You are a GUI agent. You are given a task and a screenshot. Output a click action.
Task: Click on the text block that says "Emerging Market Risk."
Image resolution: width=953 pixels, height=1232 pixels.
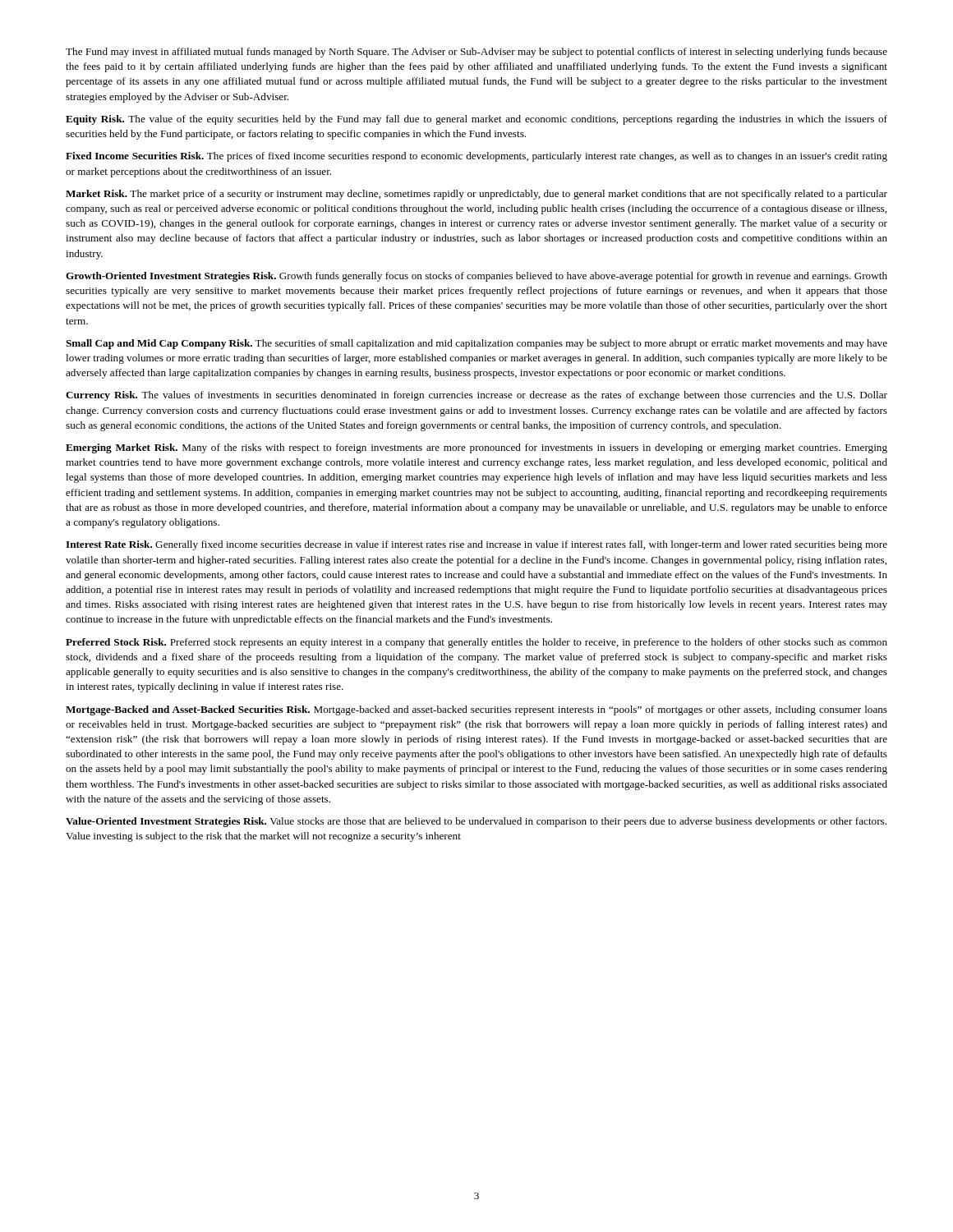476,485
